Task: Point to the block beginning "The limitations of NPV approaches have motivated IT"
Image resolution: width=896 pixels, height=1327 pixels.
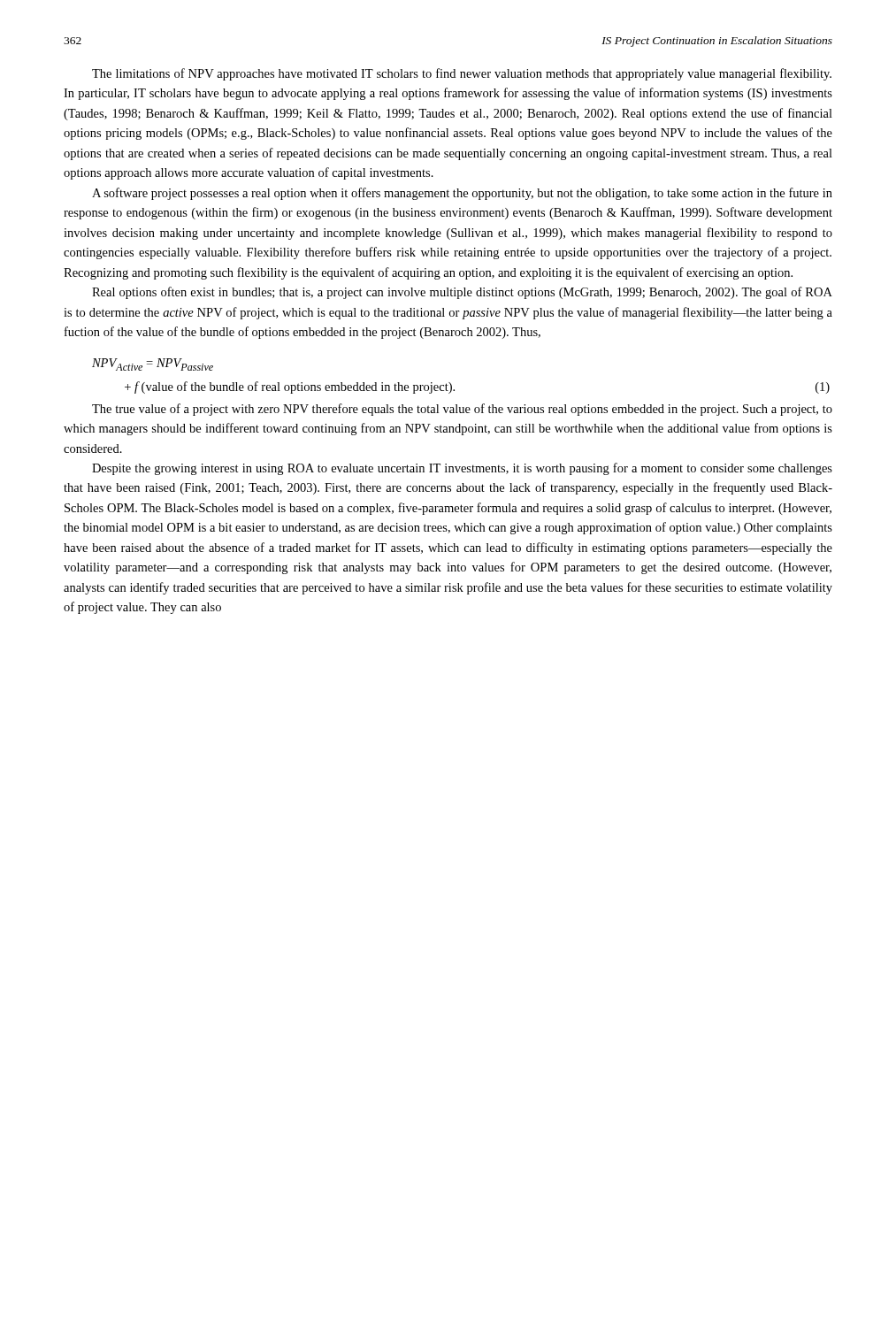Action: coord(448,123)
